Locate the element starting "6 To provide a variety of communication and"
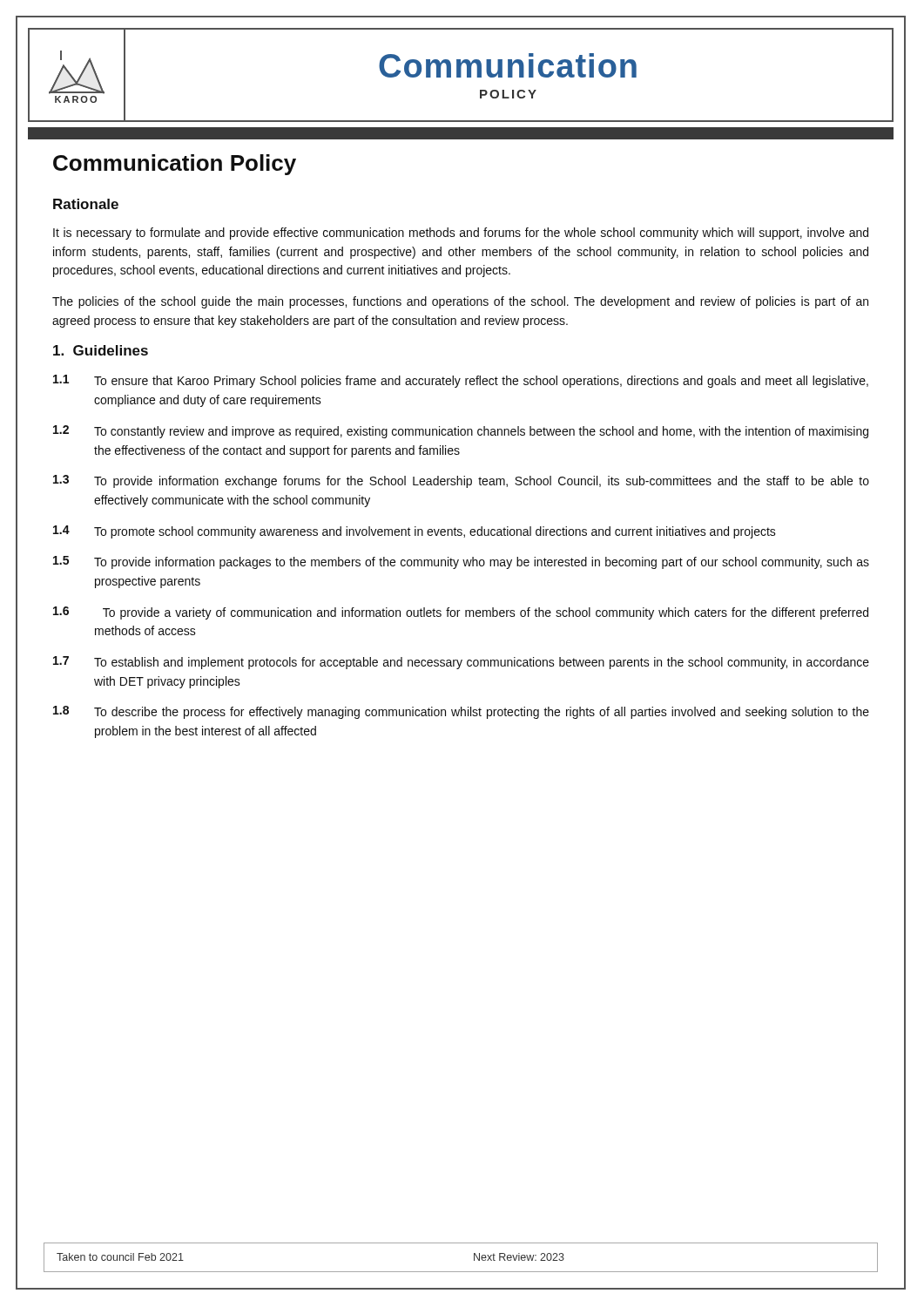 pos(461,622)
